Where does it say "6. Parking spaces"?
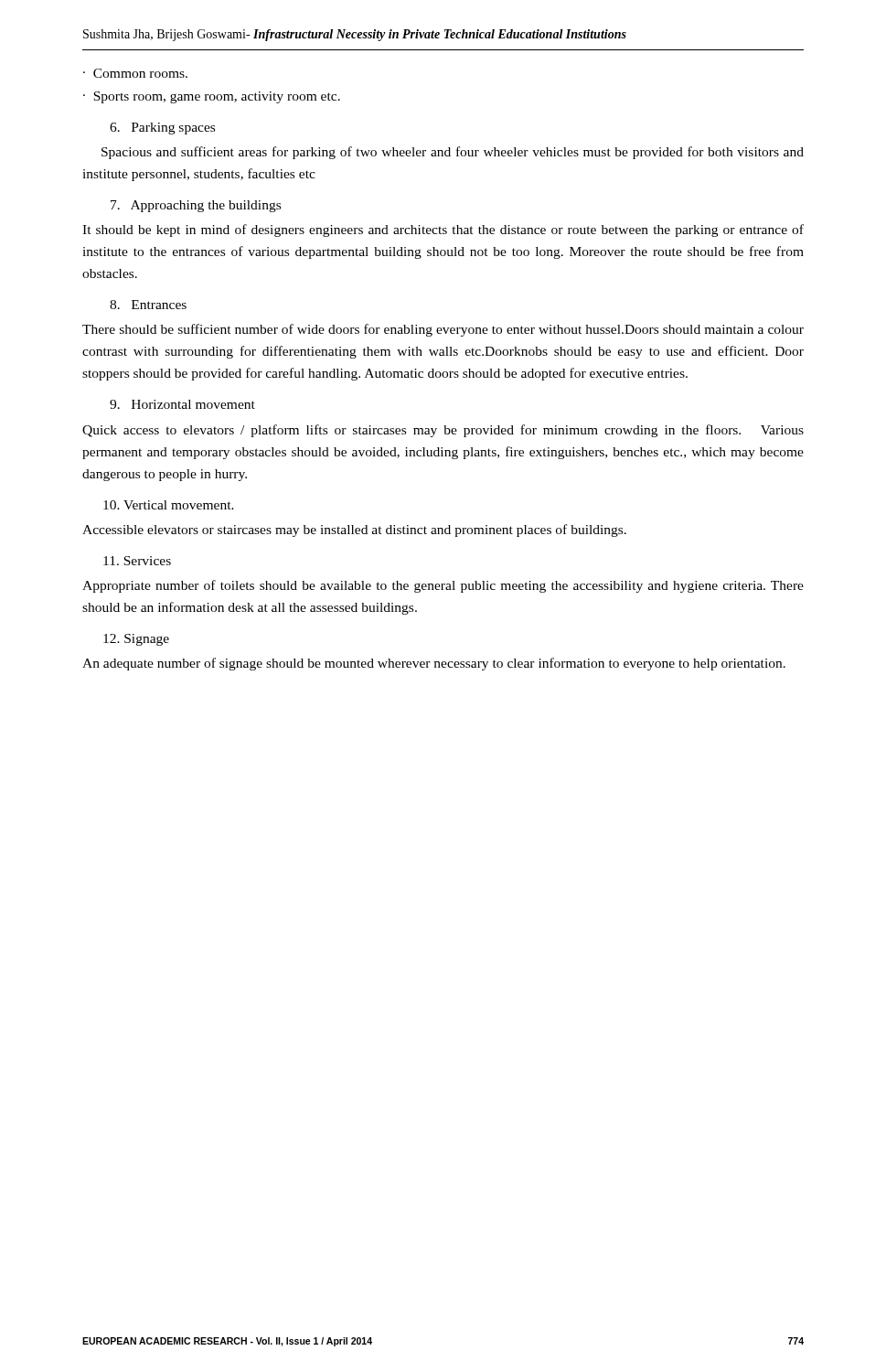Viewport: 886px width, 1372px height. pos(163,126)
